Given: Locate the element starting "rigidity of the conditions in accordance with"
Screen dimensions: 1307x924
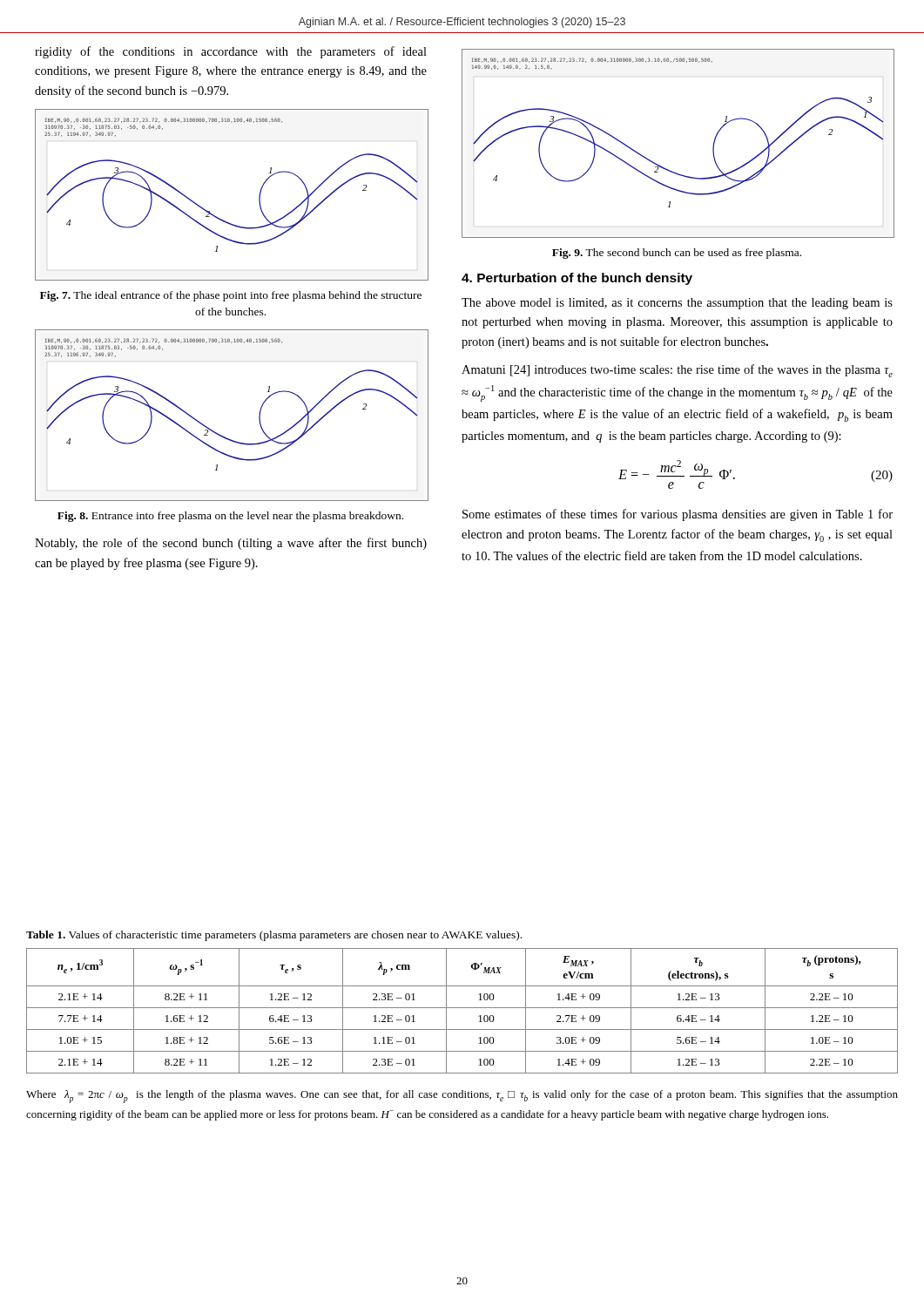Looking at the screenshot, I should coord(231,71).
